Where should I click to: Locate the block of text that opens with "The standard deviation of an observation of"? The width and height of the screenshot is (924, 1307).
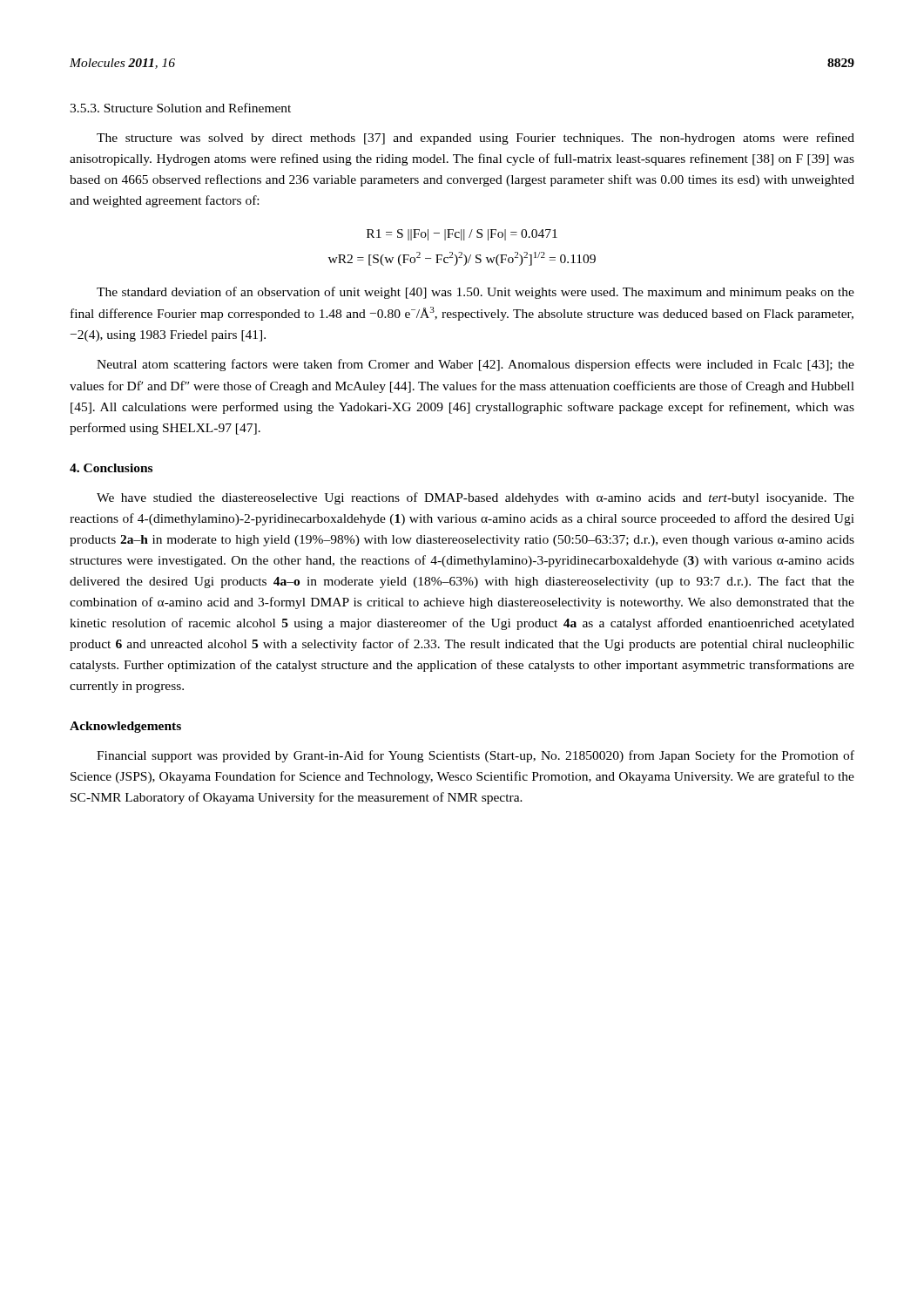point(462,313)
